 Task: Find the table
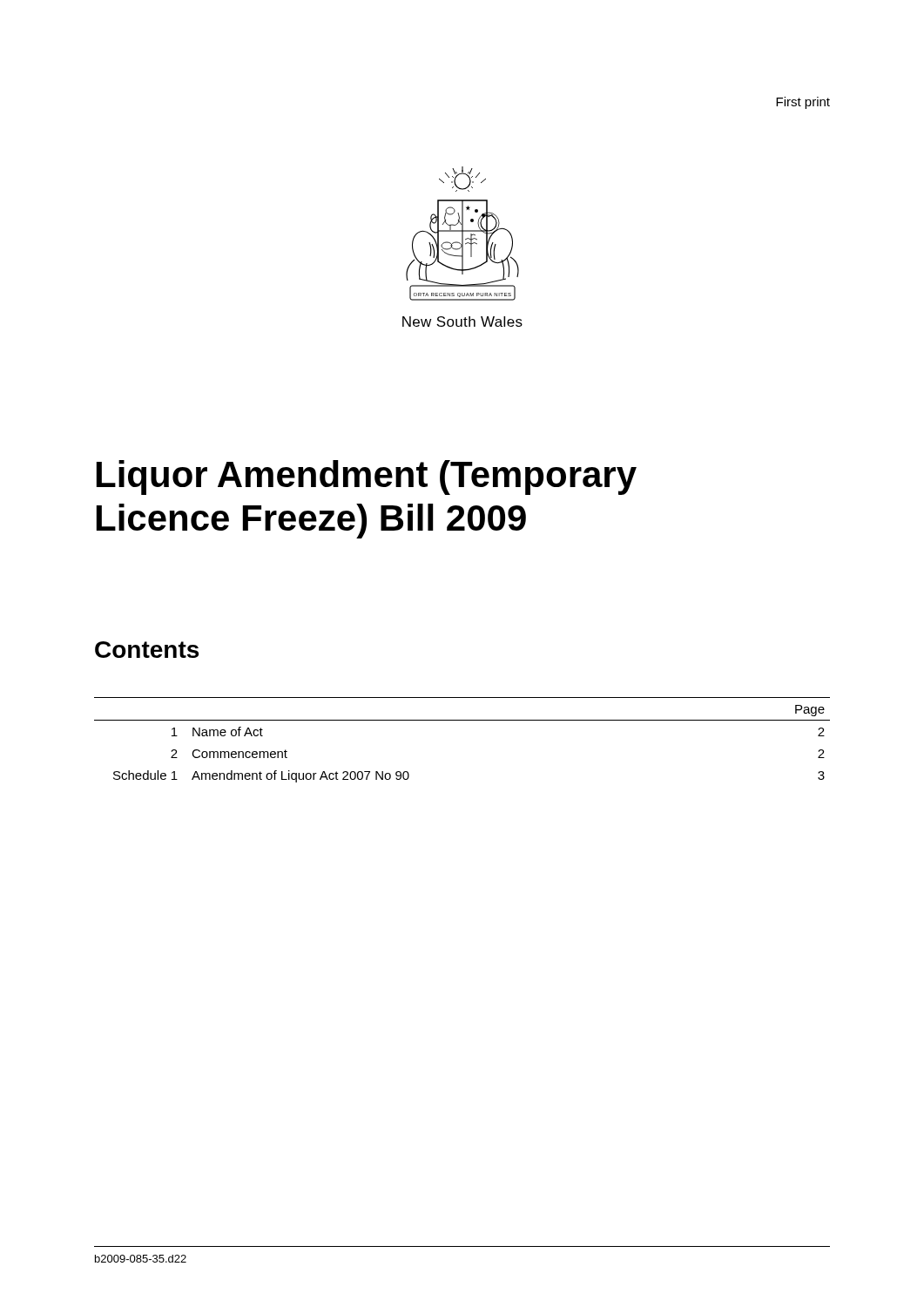462,741
